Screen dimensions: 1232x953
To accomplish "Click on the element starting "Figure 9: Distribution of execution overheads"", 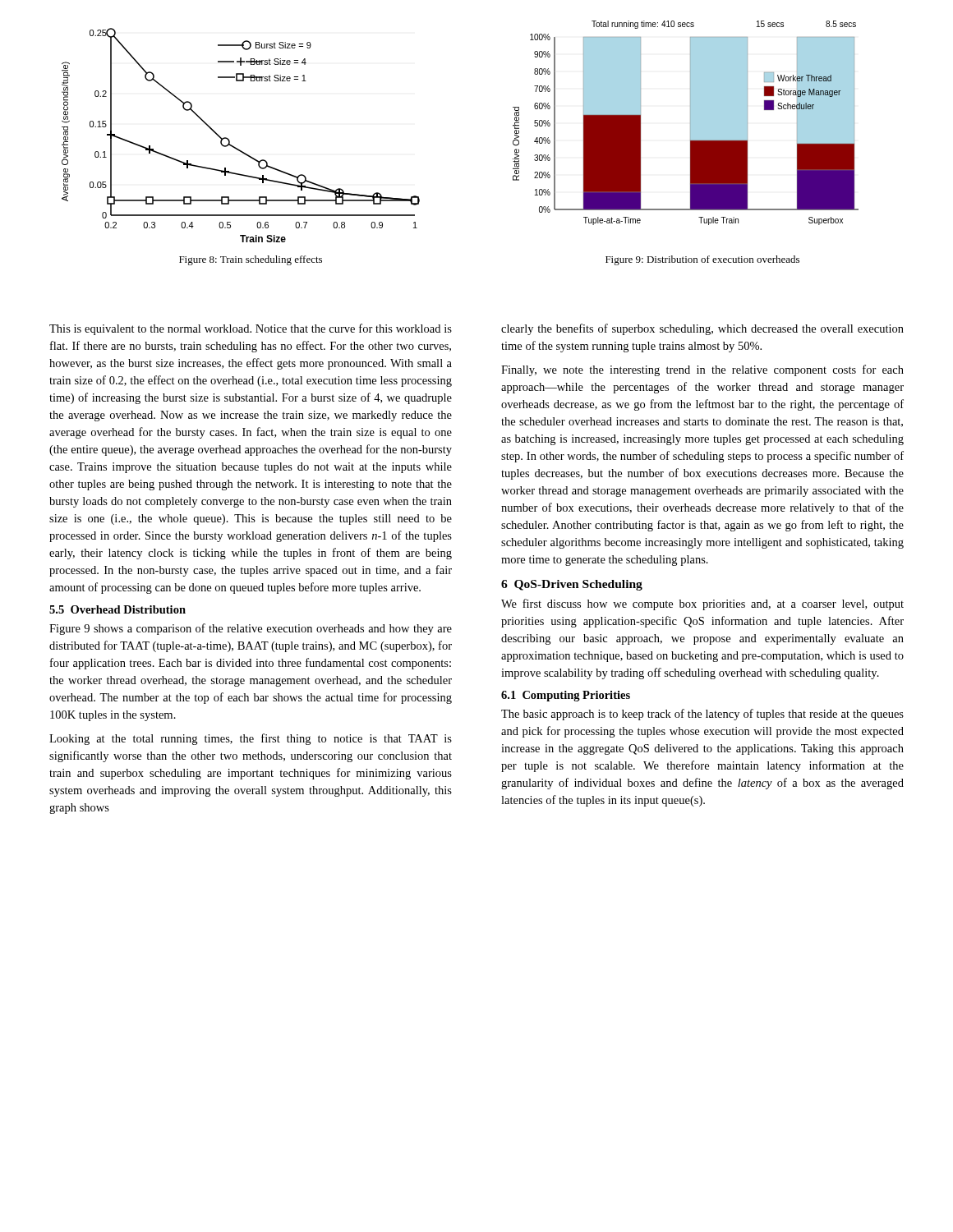I will point(702,259).
